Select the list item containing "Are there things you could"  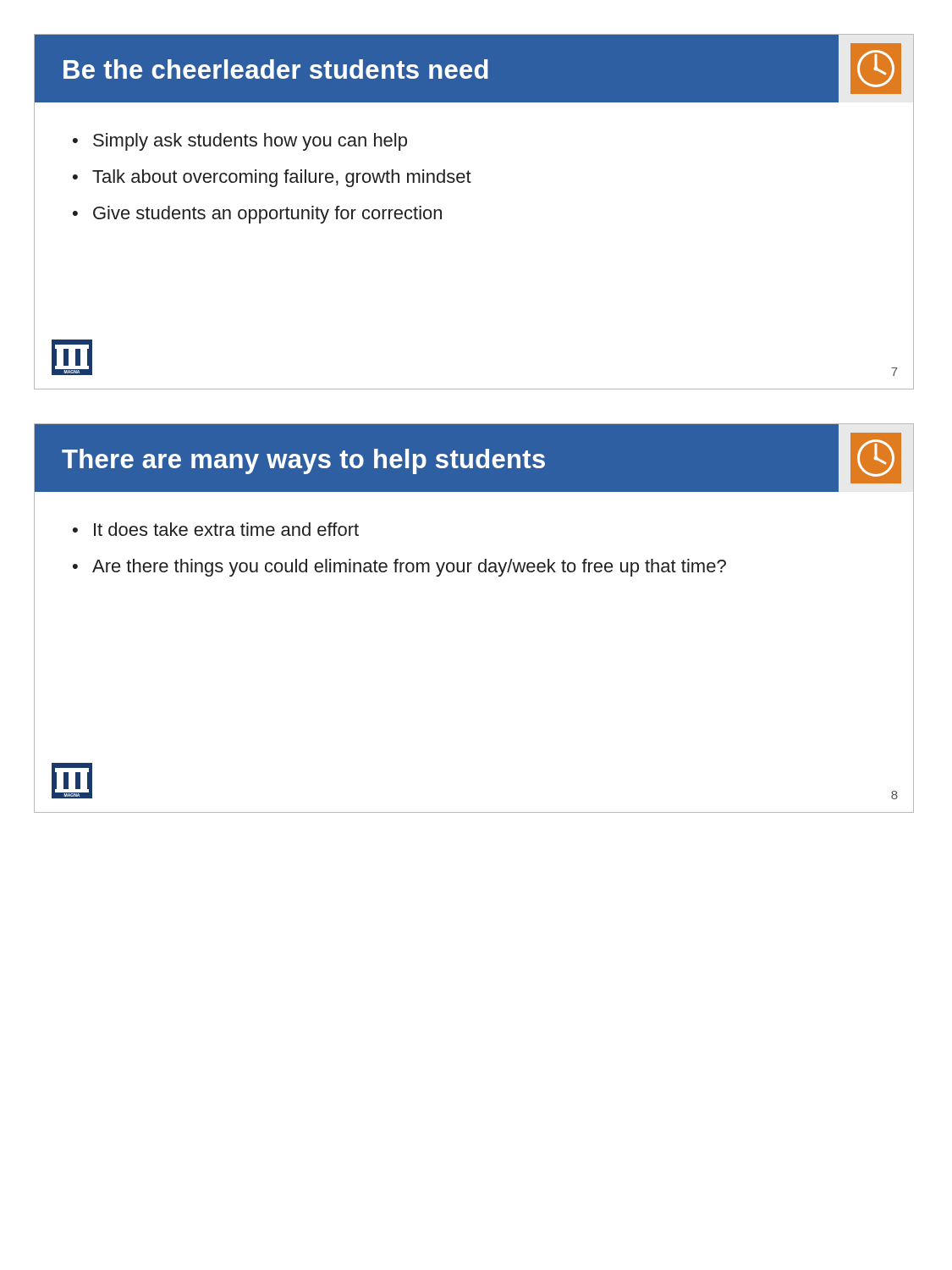tap(409, 566)
